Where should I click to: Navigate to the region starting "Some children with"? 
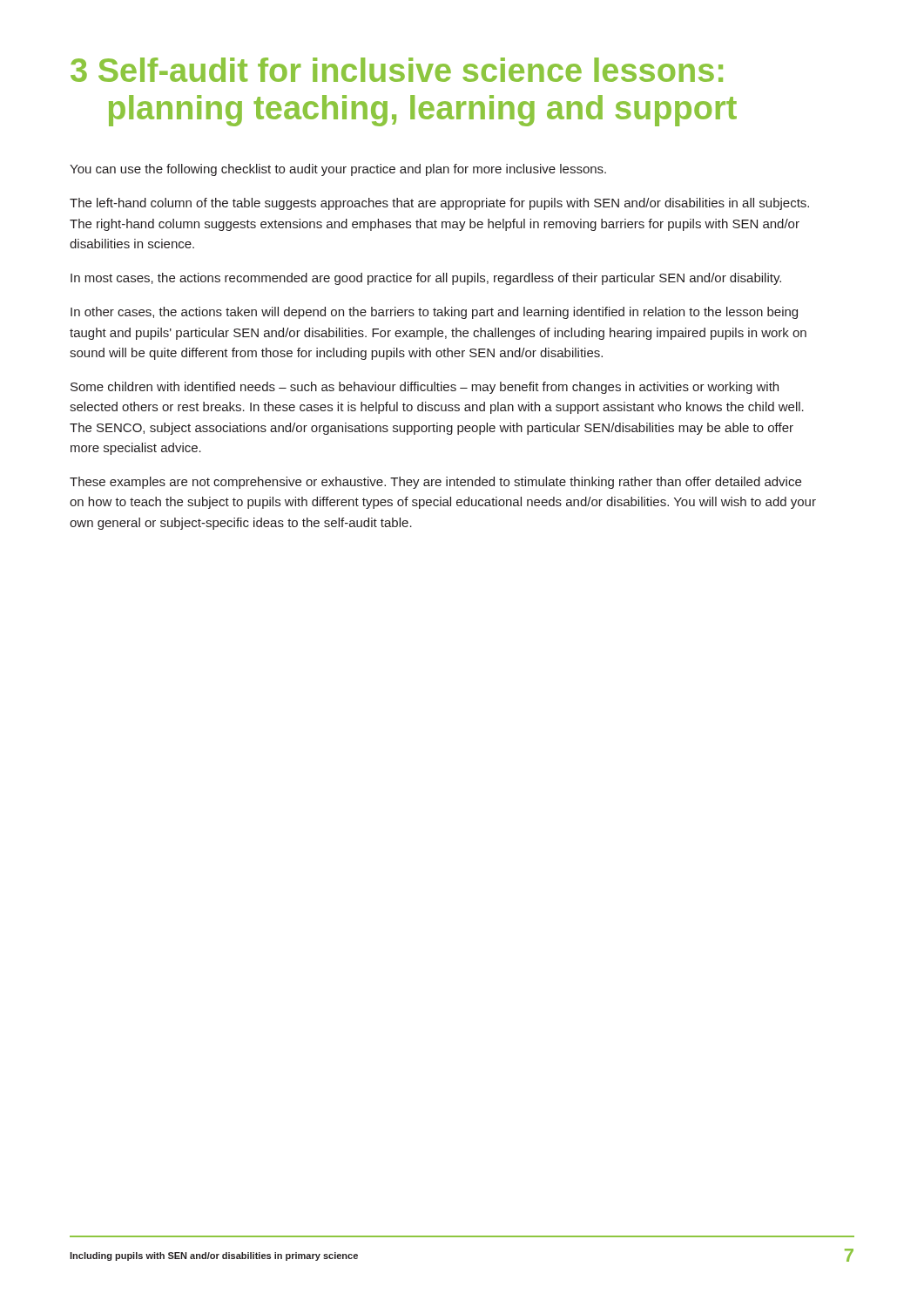(x=437, y=417)
